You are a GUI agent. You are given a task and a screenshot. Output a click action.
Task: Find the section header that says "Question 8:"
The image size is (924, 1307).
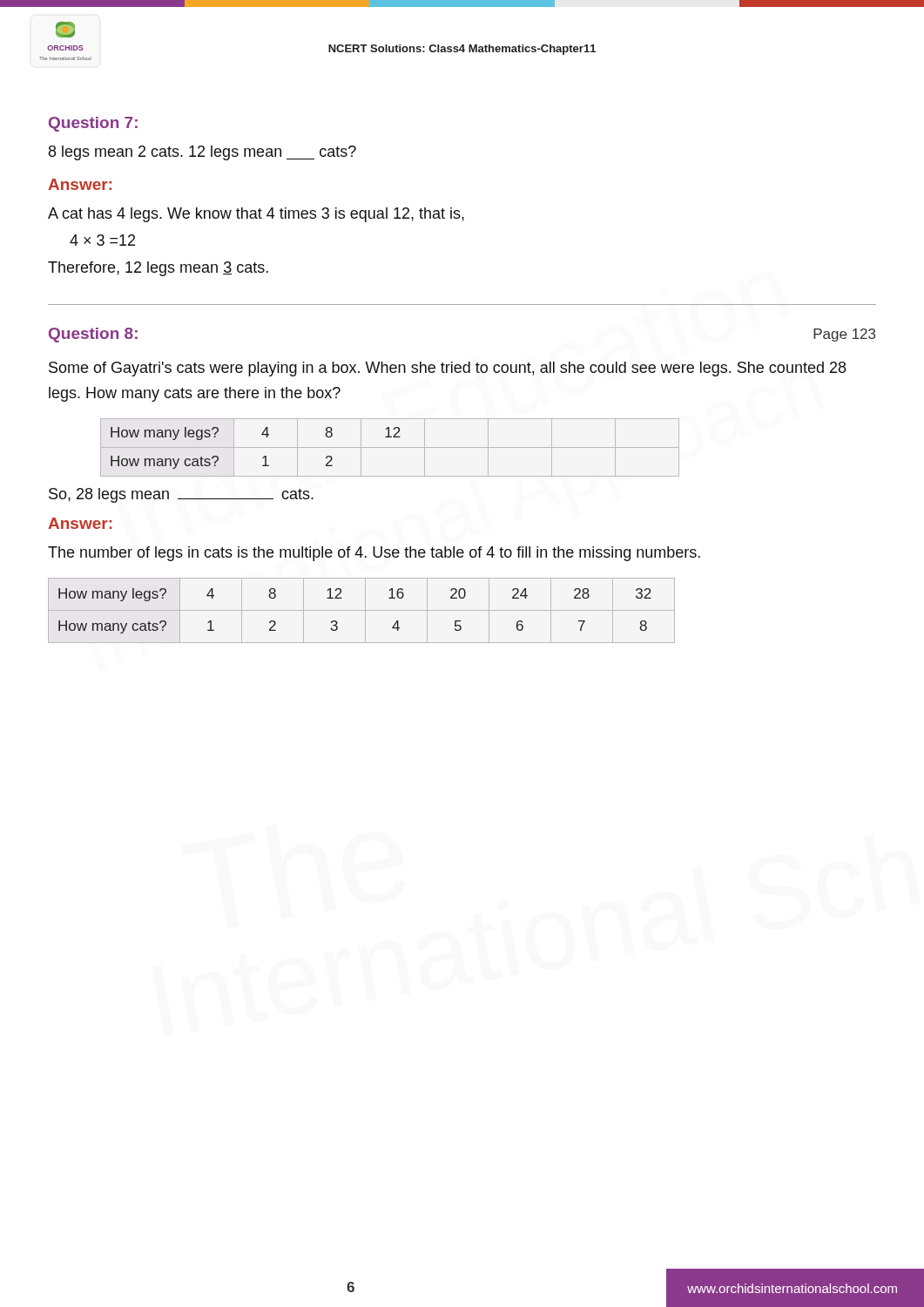tap(93, 334)
